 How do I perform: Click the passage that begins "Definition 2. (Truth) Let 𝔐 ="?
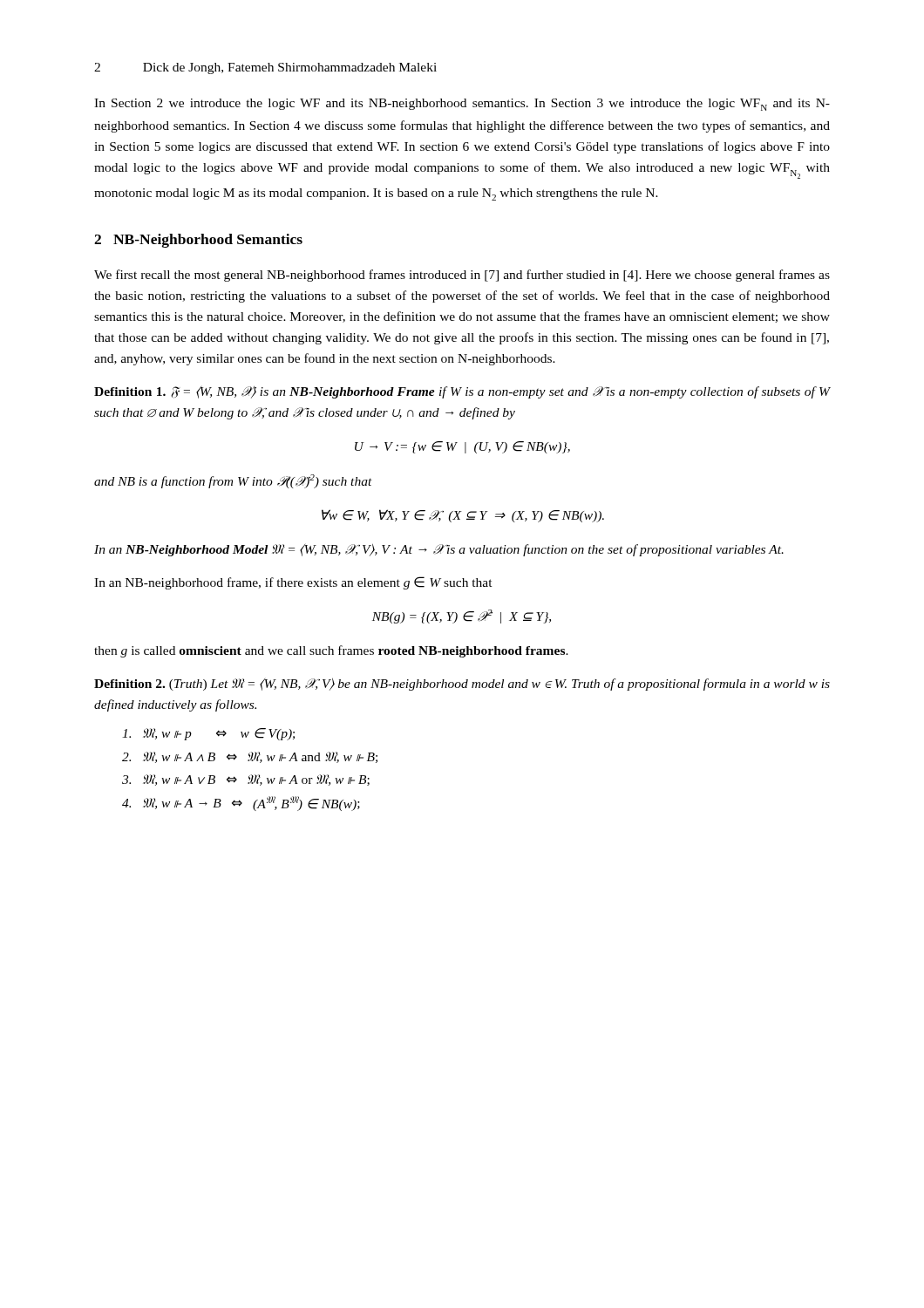pyautogui.click(x=462, y=694)
